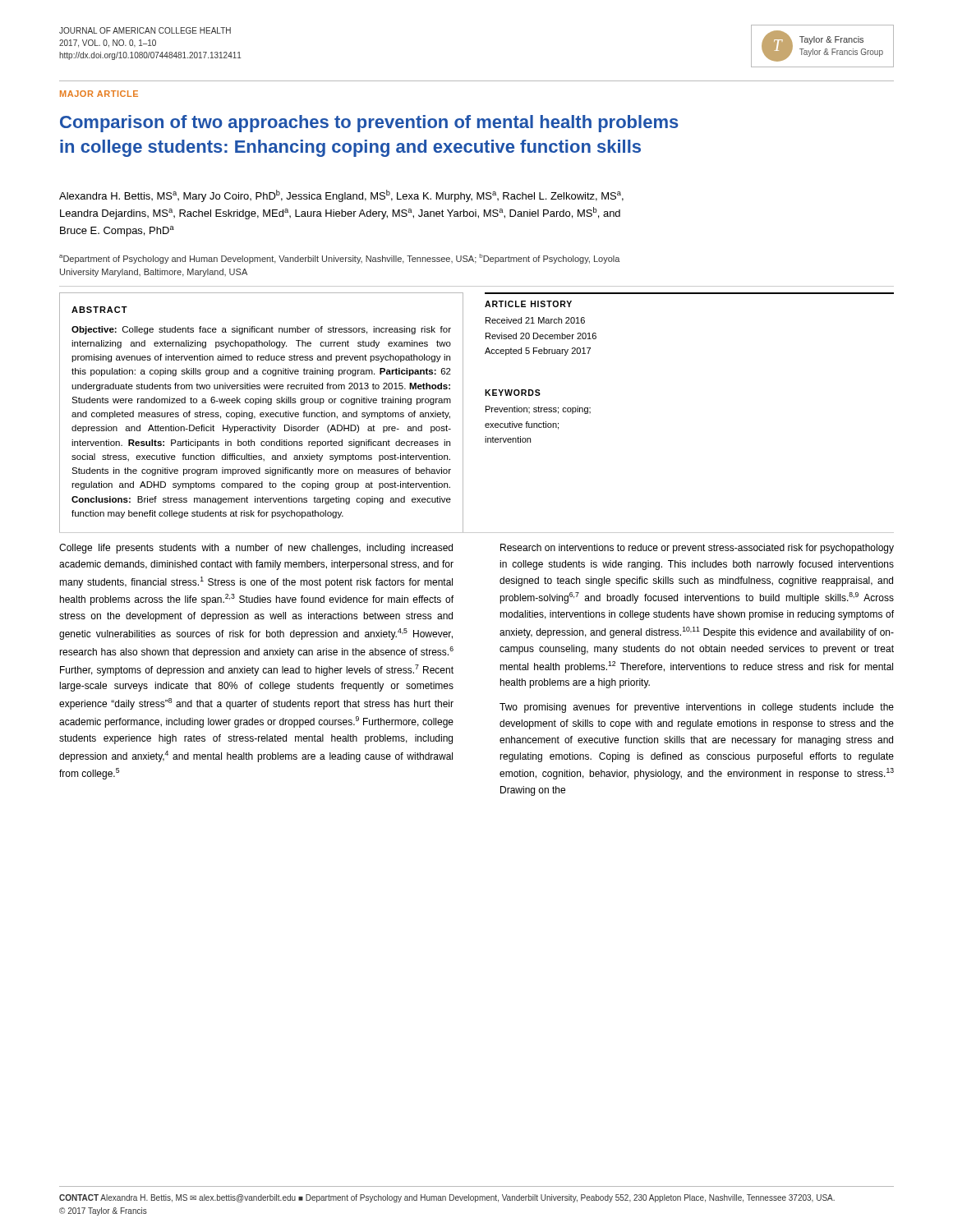
Task: Click the title that begins "Comparison of two"
Action: click(369, 134)
